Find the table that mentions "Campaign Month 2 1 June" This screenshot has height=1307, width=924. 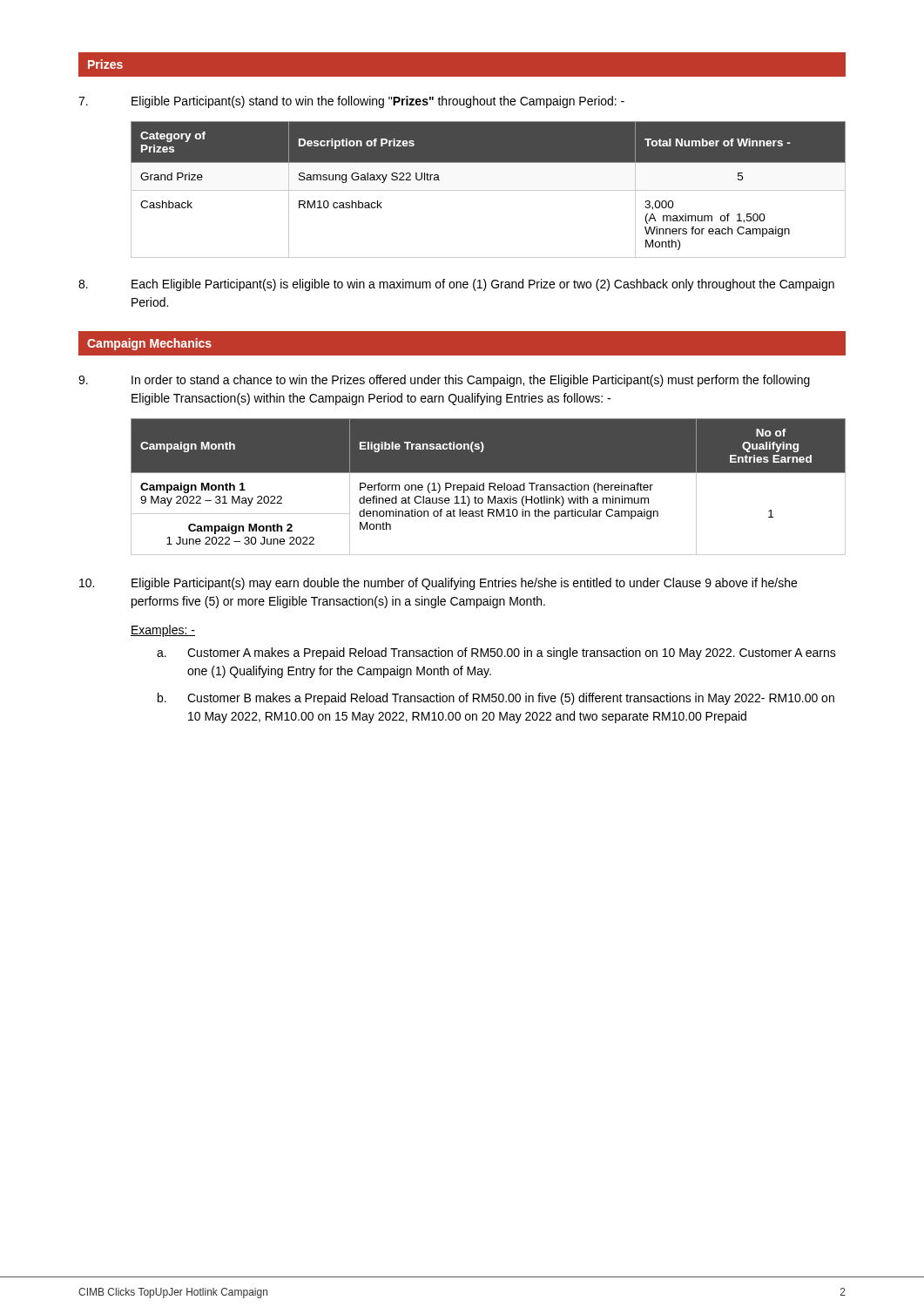coord(462,487)
